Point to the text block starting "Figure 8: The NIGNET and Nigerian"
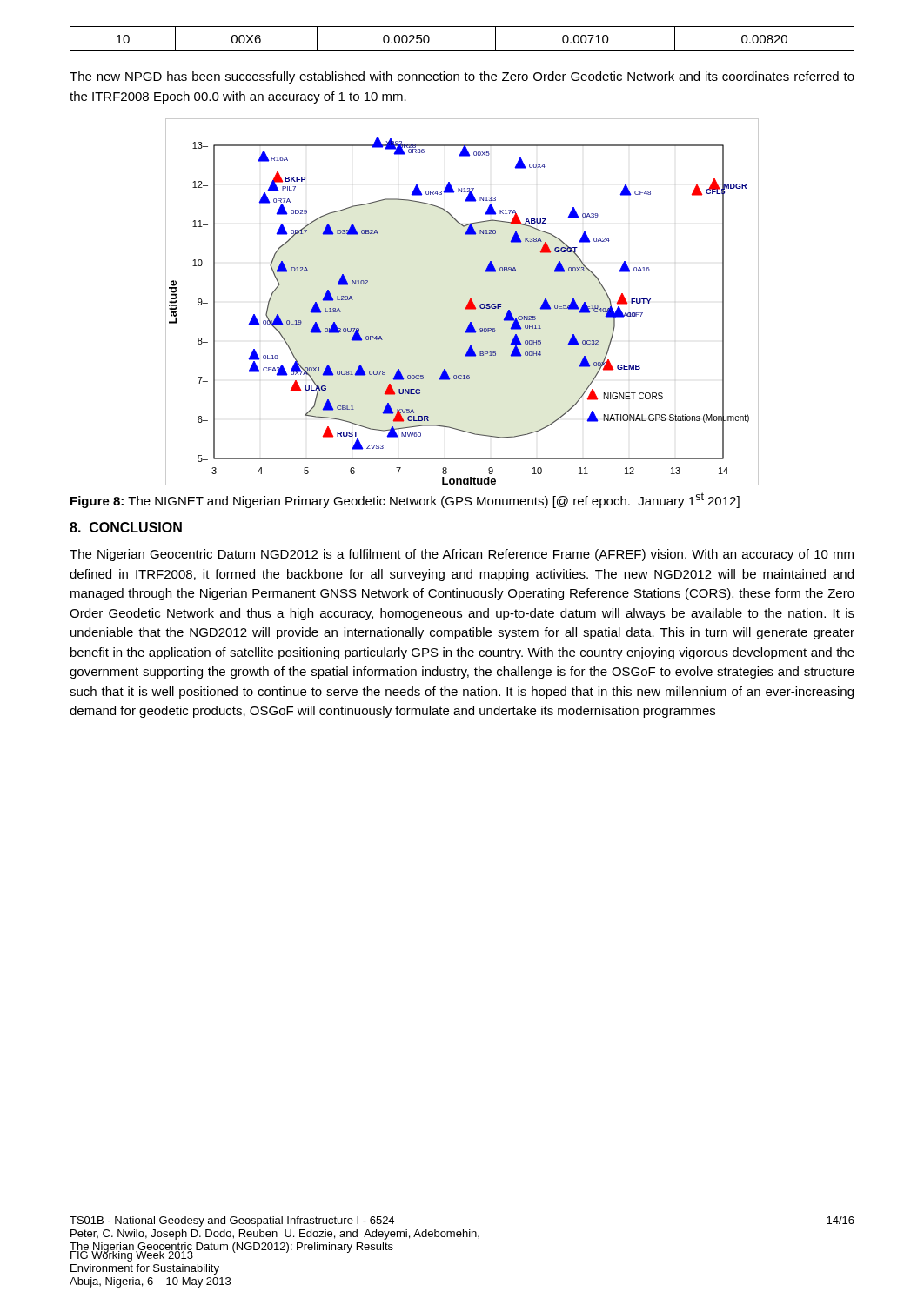The height and width of the screenshot is (1305, 924). click(405, 499)
